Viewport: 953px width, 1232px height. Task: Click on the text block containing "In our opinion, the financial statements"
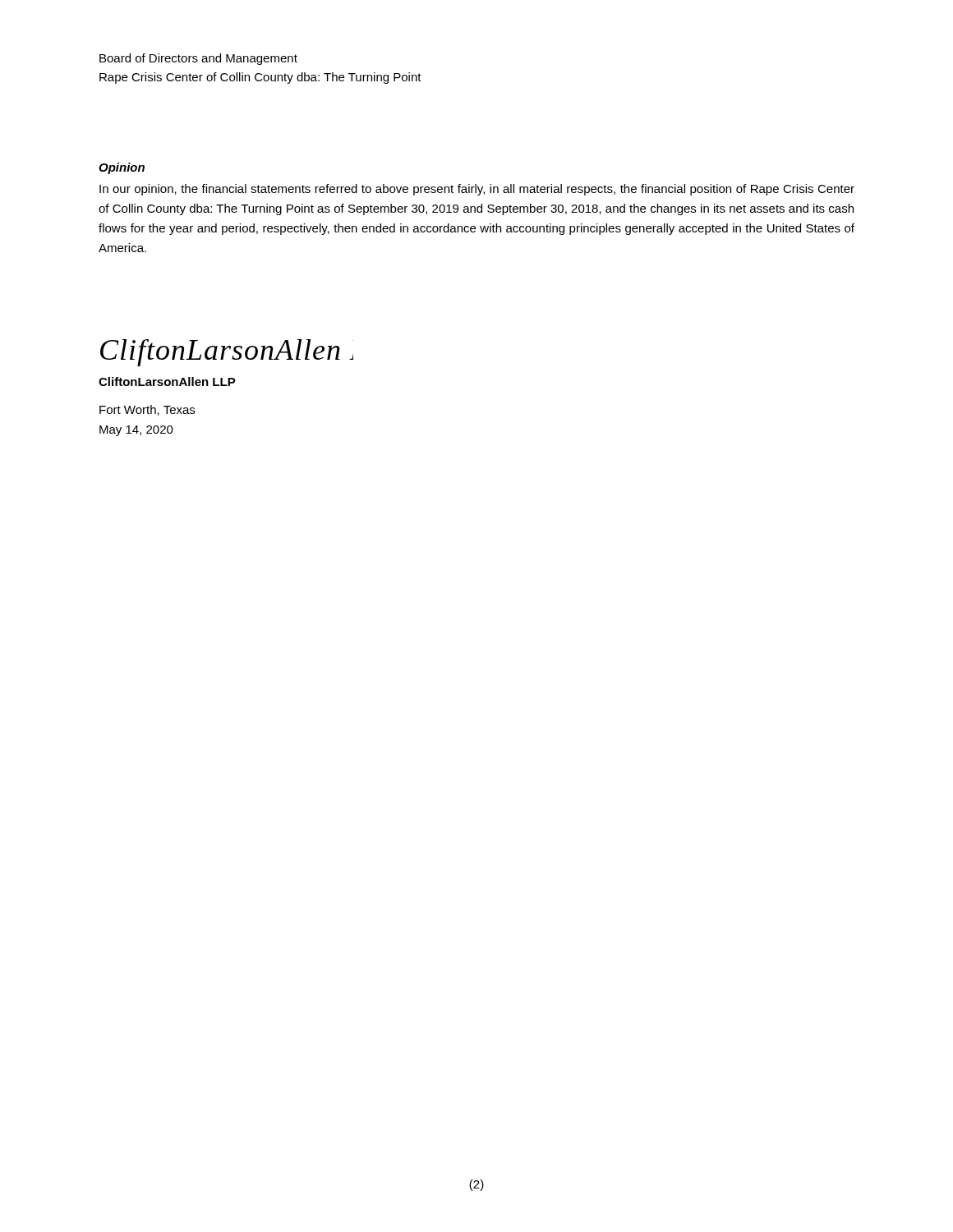[x=476, y=218]
